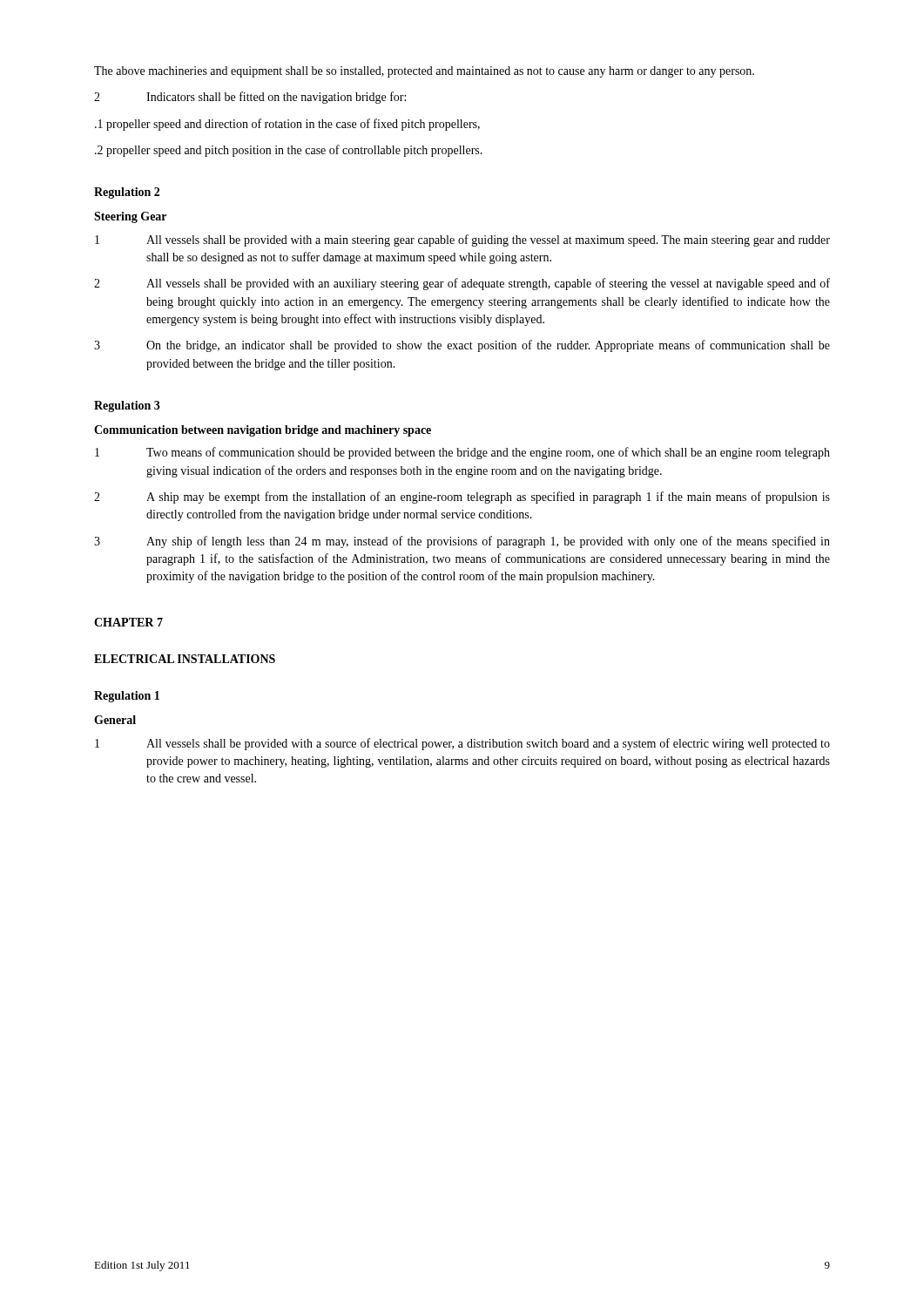
Task: Locate the section header that reads "Steering Gear"
Action: pos(130,217)
